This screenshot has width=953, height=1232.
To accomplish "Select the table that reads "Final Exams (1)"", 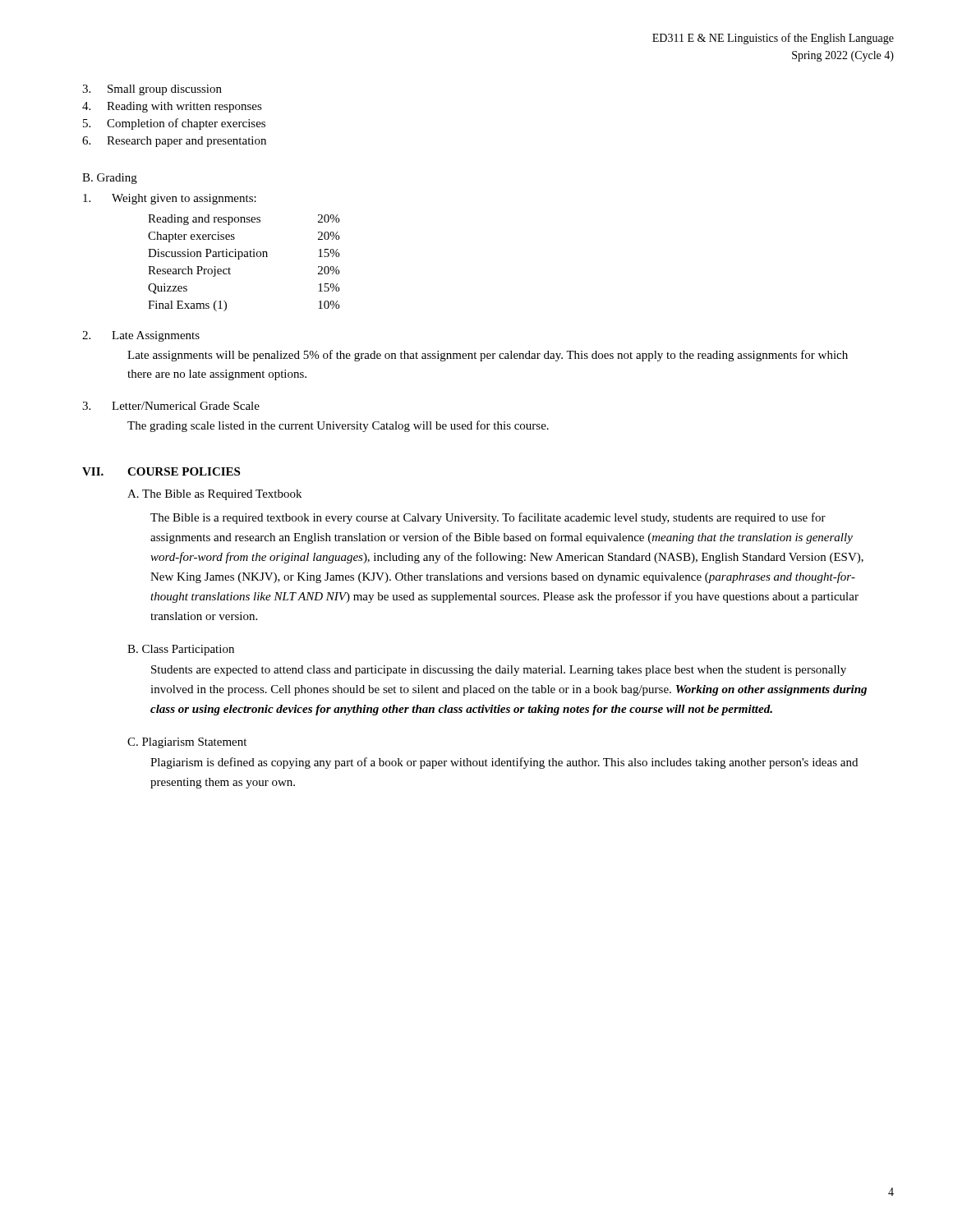I will [509, 262].
